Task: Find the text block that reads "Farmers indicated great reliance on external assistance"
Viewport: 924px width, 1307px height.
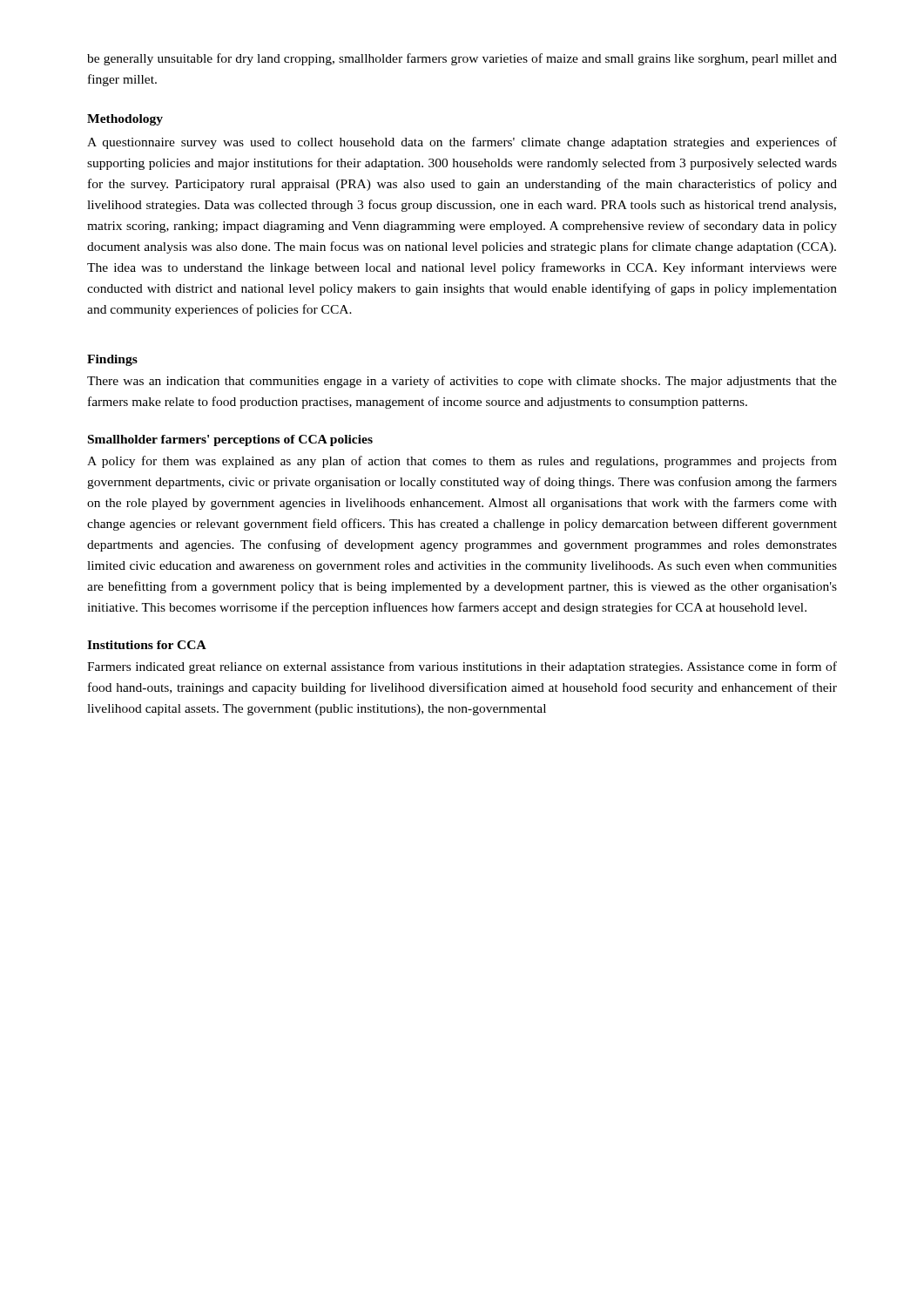Action: pyautogui.click(x=462, y=688)
